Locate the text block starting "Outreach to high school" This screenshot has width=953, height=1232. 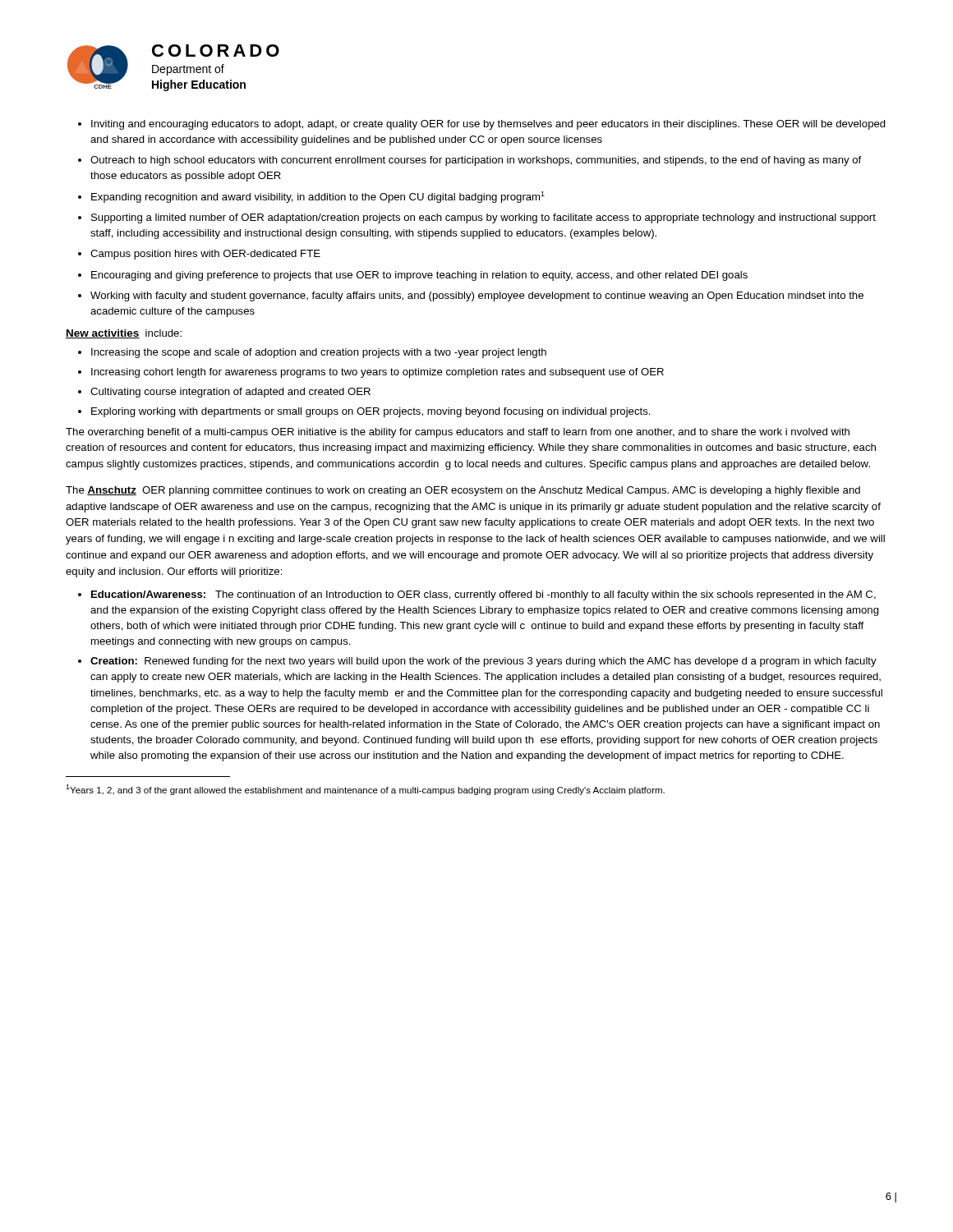489,168
